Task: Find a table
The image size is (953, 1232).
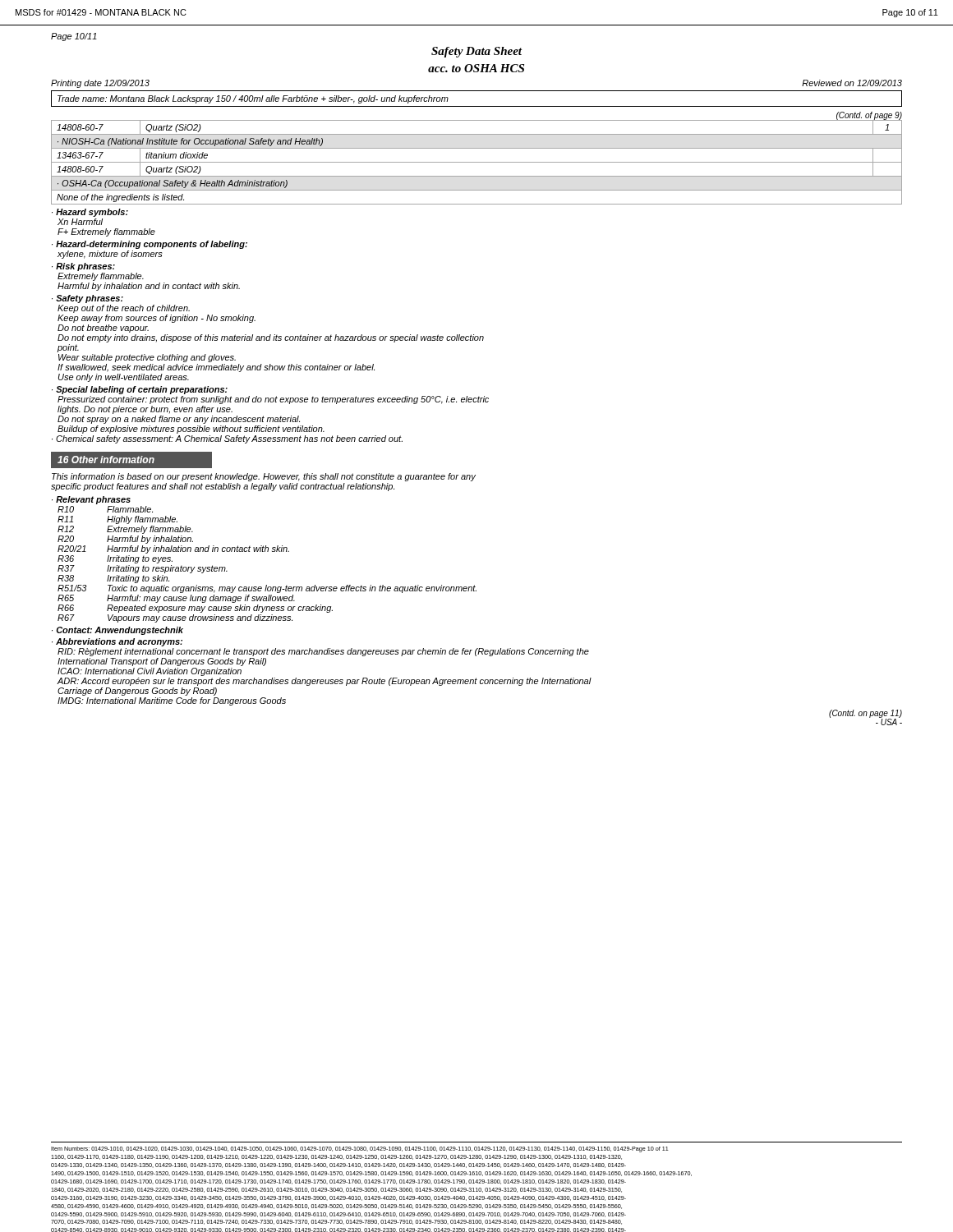Action: coord(476,162)
